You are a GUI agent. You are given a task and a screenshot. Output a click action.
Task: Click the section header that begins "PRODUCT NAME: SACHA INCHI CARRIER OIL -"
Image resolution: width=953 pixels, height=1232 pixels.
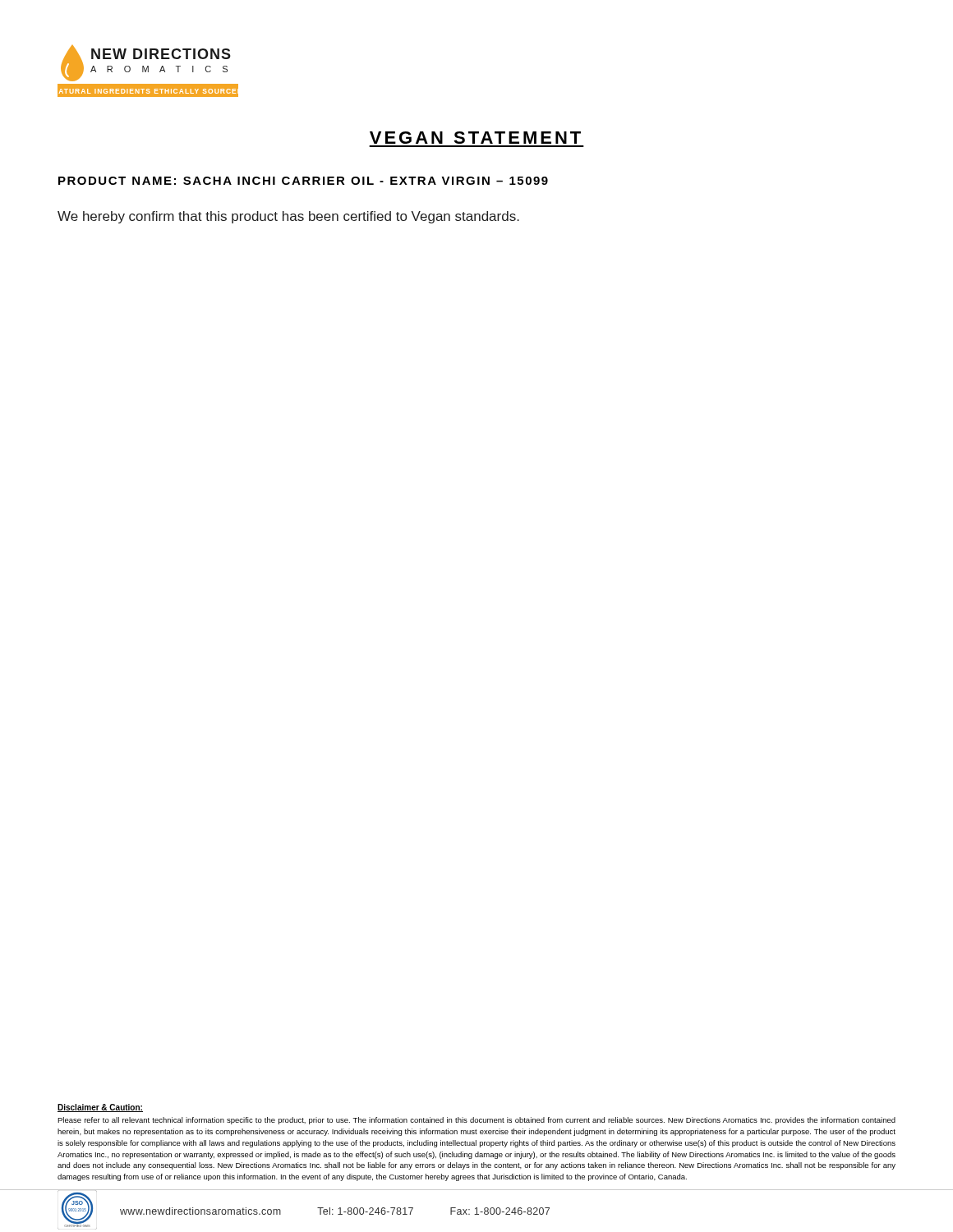303,180
